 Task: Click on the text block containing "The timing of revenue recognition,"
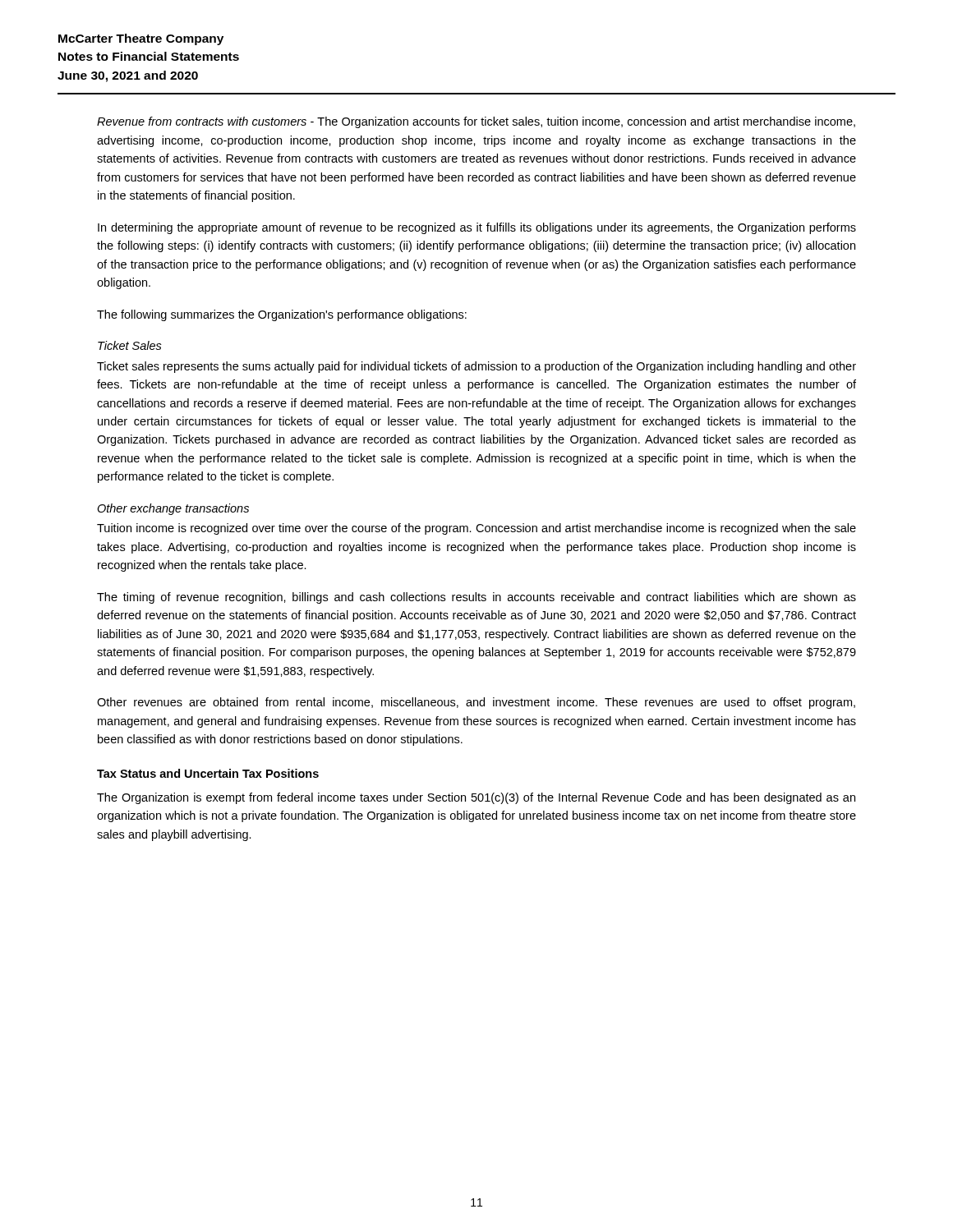(x=476, y=634)
